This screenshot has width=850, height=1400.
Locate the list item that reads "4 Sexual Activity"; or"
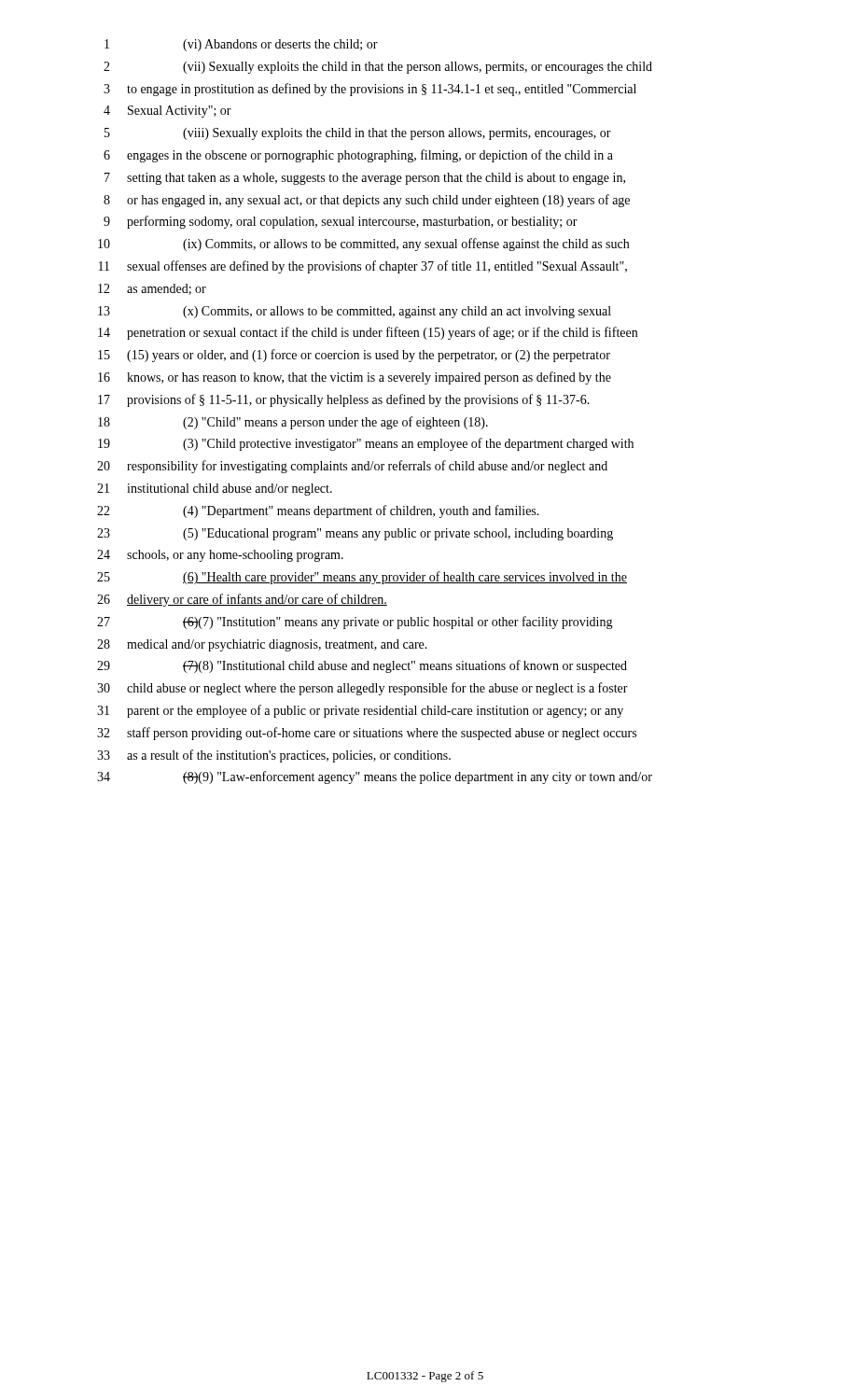click(167, 112)
